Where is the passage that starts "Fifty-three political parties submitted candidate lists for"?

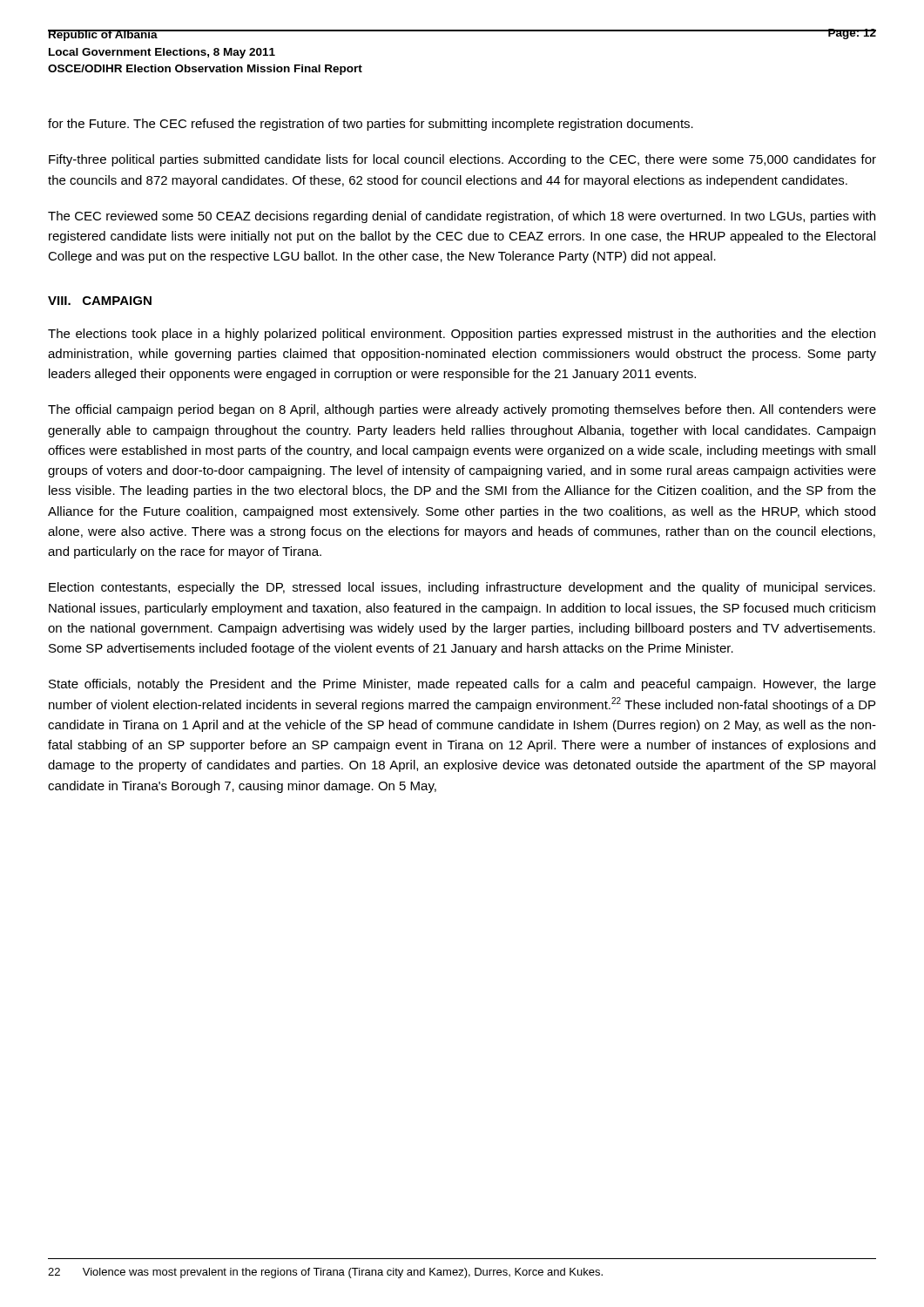tap(462, 169)
